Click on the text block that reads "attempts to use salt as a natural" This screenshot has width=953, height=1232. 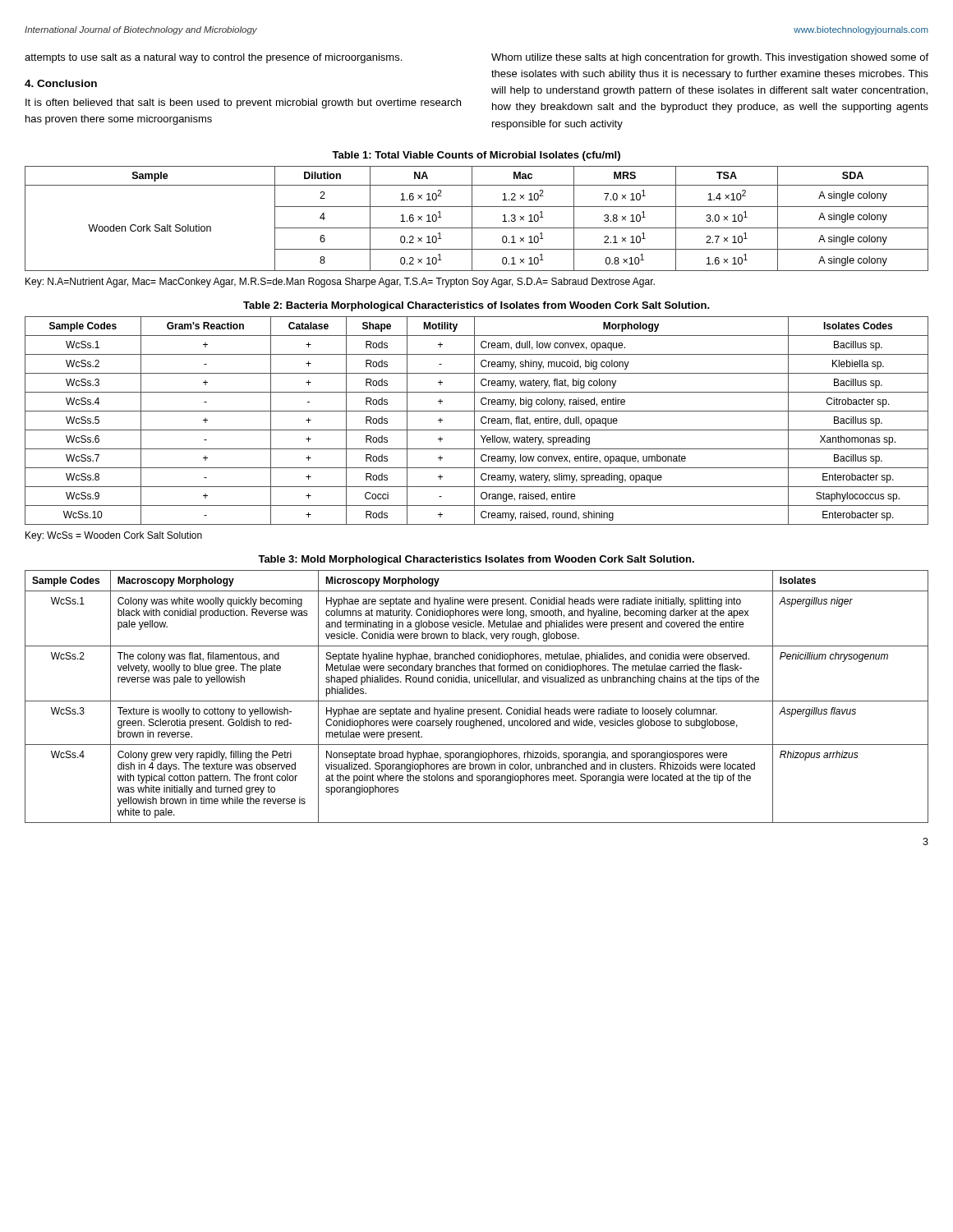214,57
